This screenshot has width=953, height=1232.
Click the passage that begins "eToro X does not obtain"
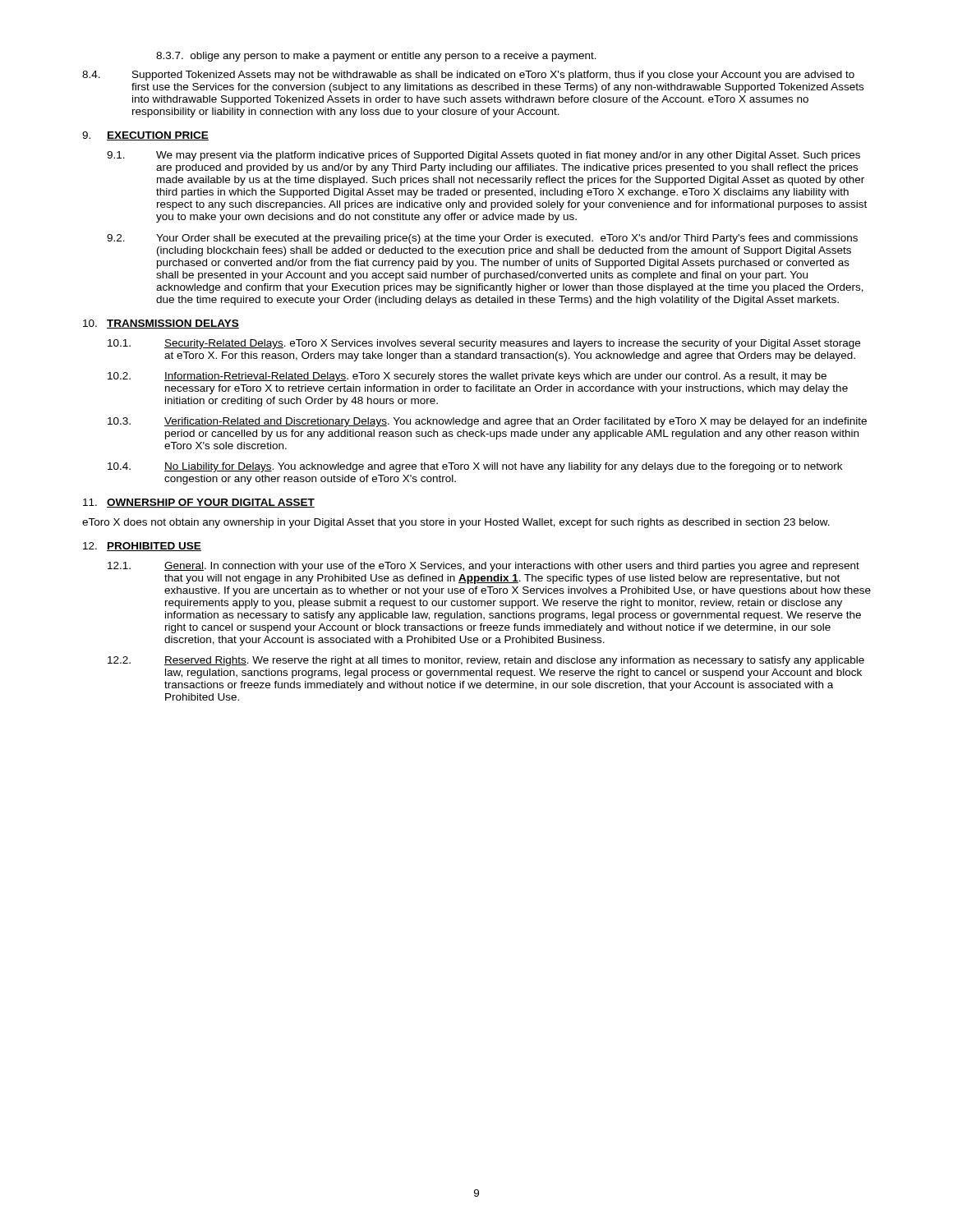click(x=456, y=522)
